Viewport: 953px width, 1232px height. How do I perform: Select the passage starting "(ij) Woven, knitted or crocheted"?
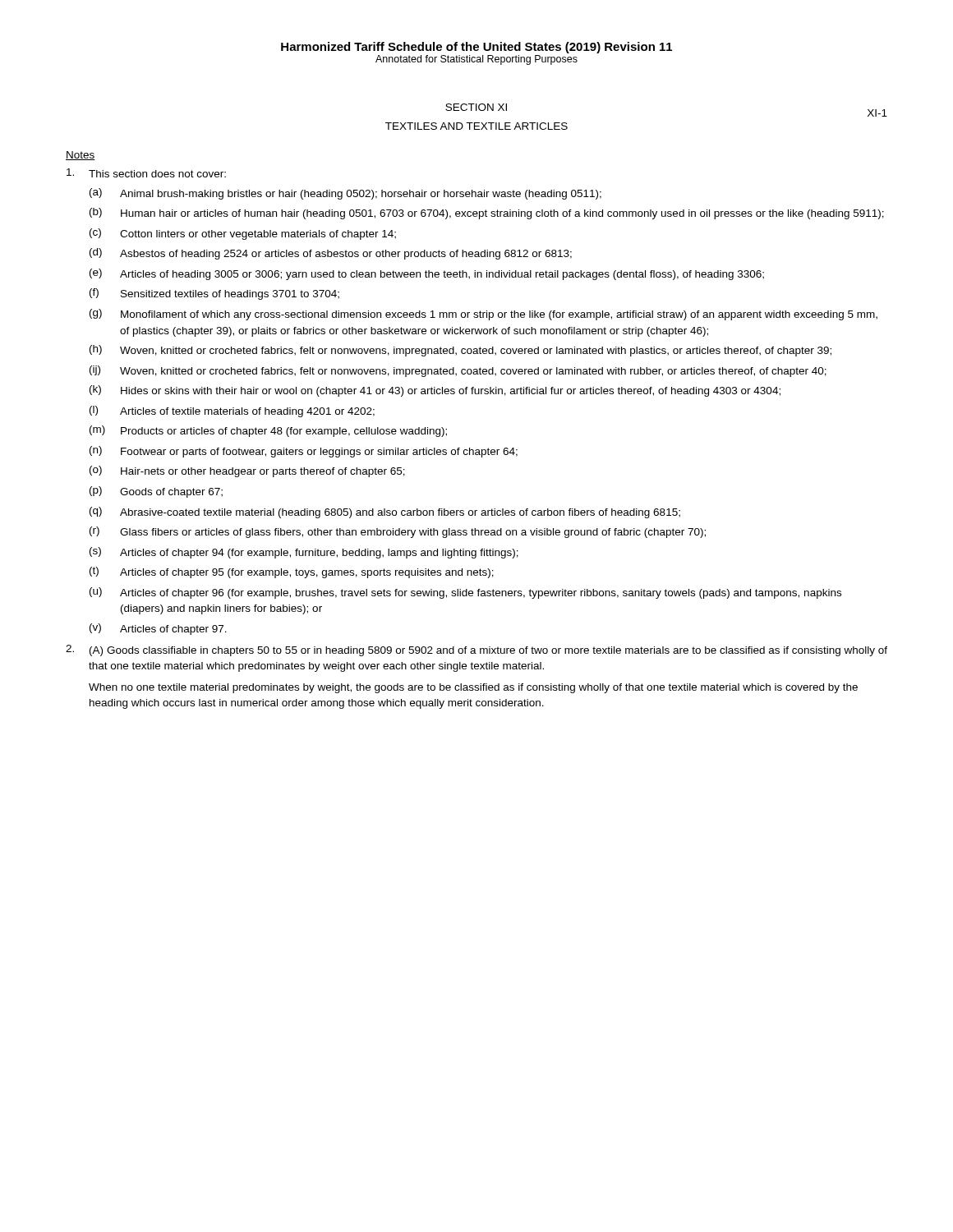[488, 371]
